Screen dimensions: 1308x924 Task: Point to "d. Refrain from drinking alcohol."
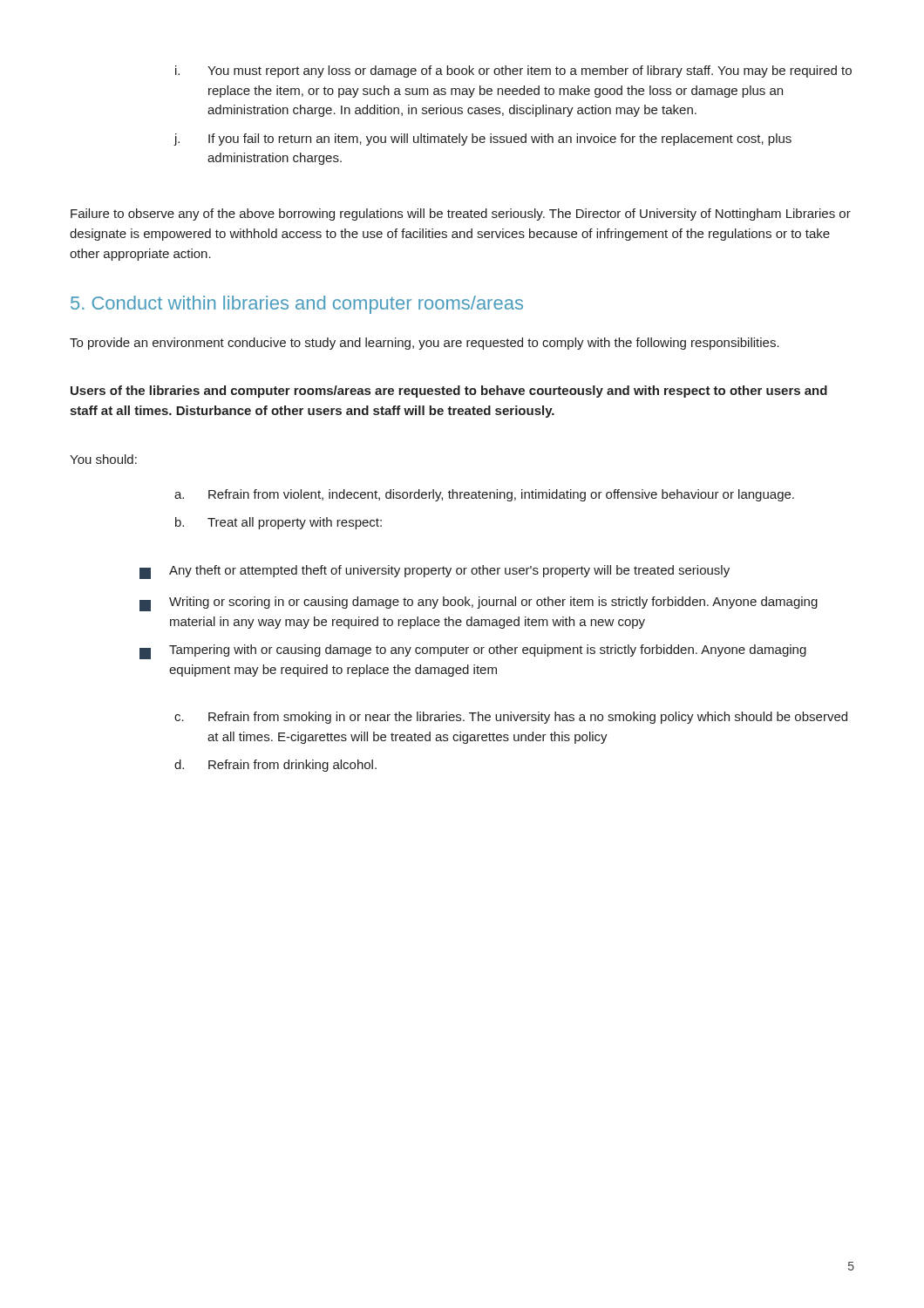point(275,766)
